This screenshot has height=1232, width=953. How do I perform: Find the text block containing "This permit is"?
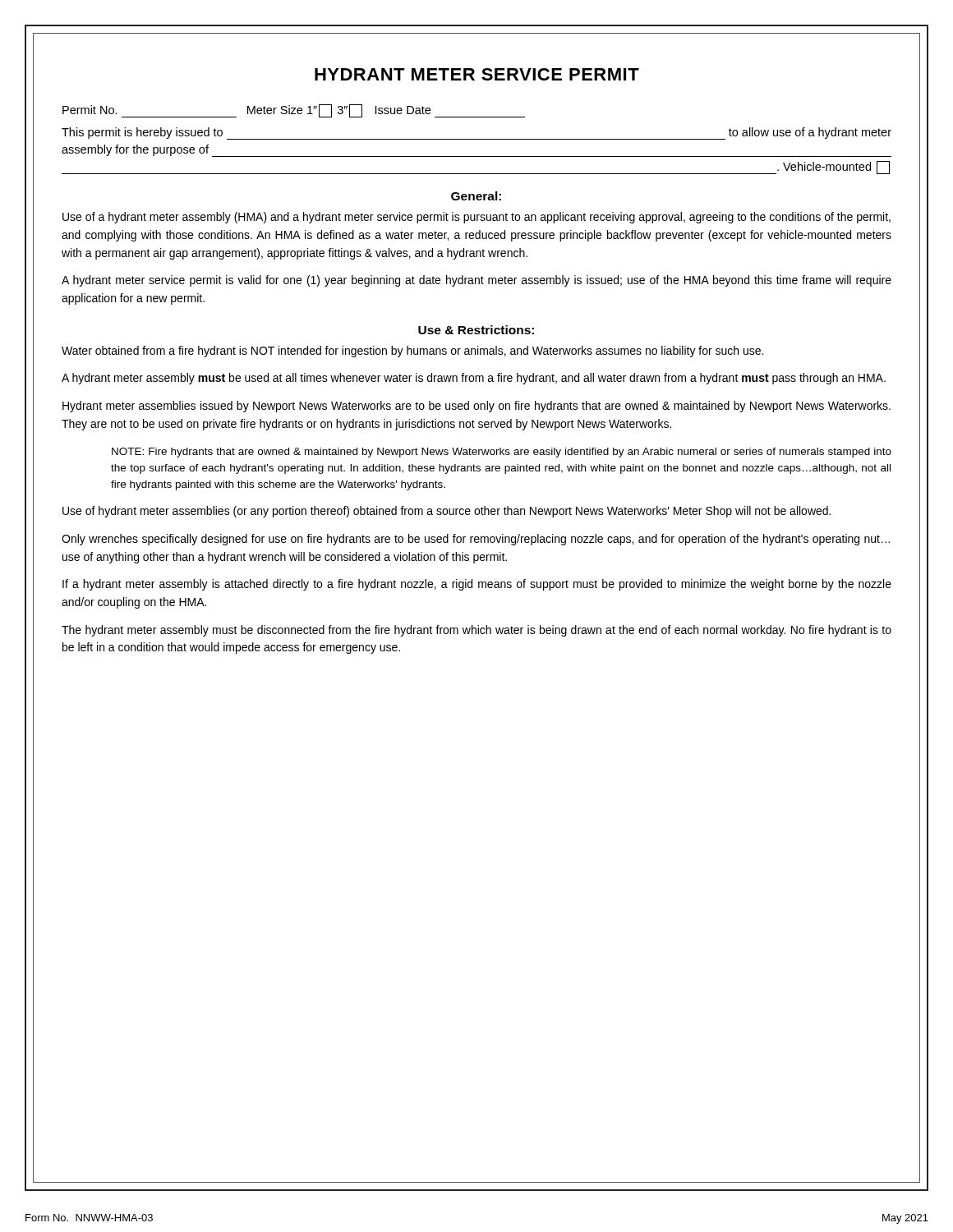tap(476, 133)
